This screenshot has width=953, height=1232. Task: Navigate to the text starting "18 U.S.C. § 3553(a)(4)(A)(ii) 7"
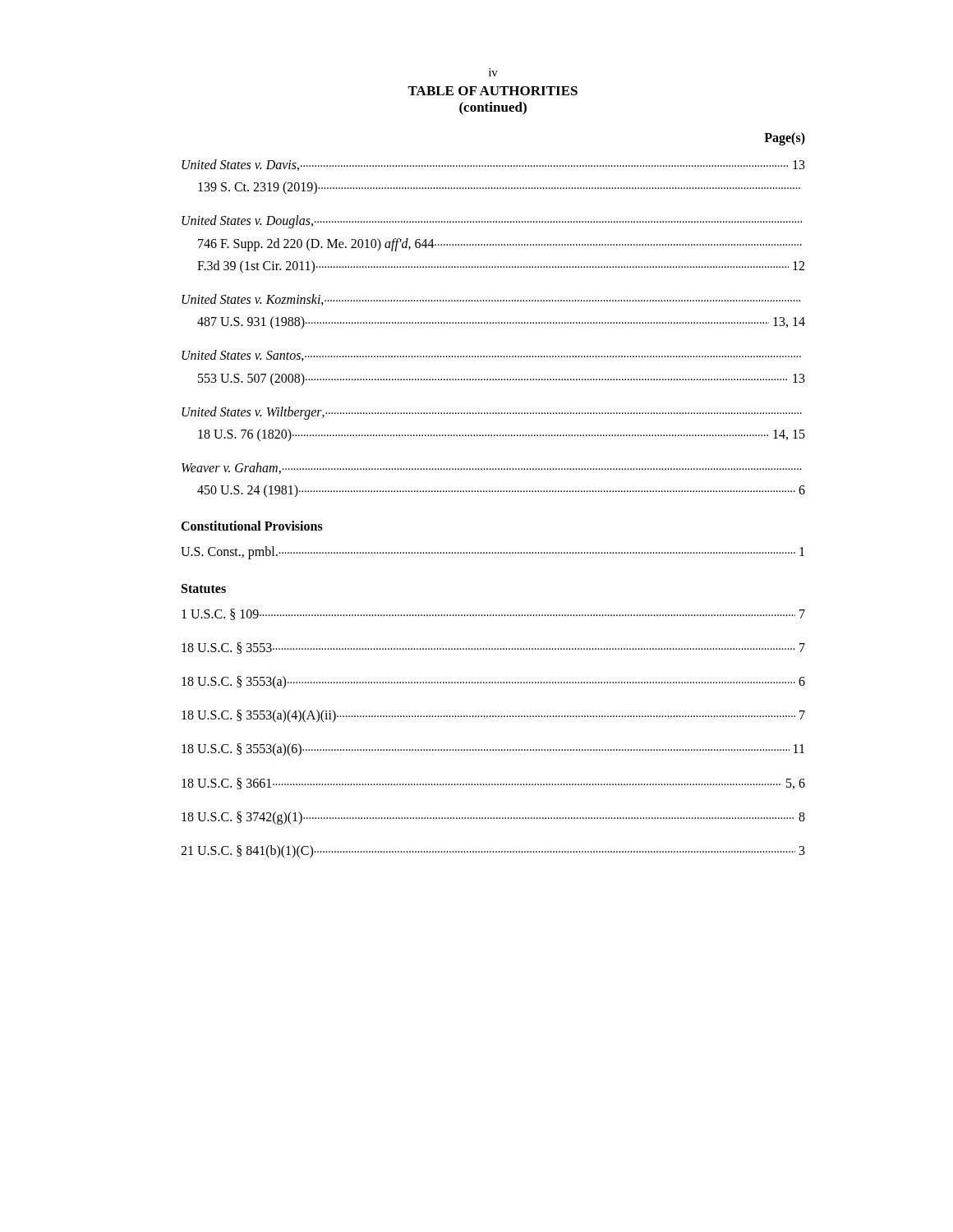click(493, 715)
